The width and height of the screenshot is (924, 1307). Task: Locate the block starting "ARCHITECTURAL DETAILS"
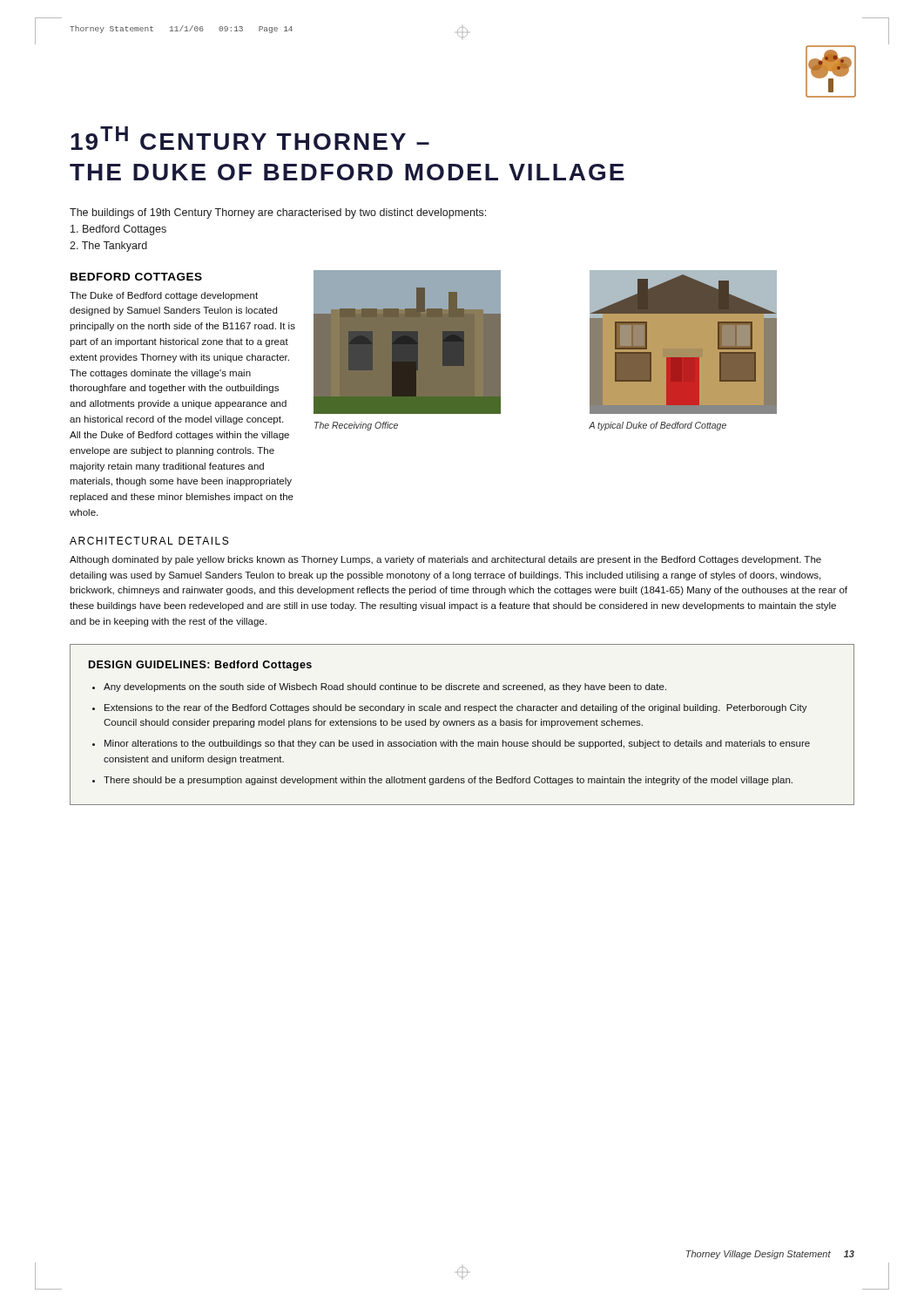click(x=150, y=541)
